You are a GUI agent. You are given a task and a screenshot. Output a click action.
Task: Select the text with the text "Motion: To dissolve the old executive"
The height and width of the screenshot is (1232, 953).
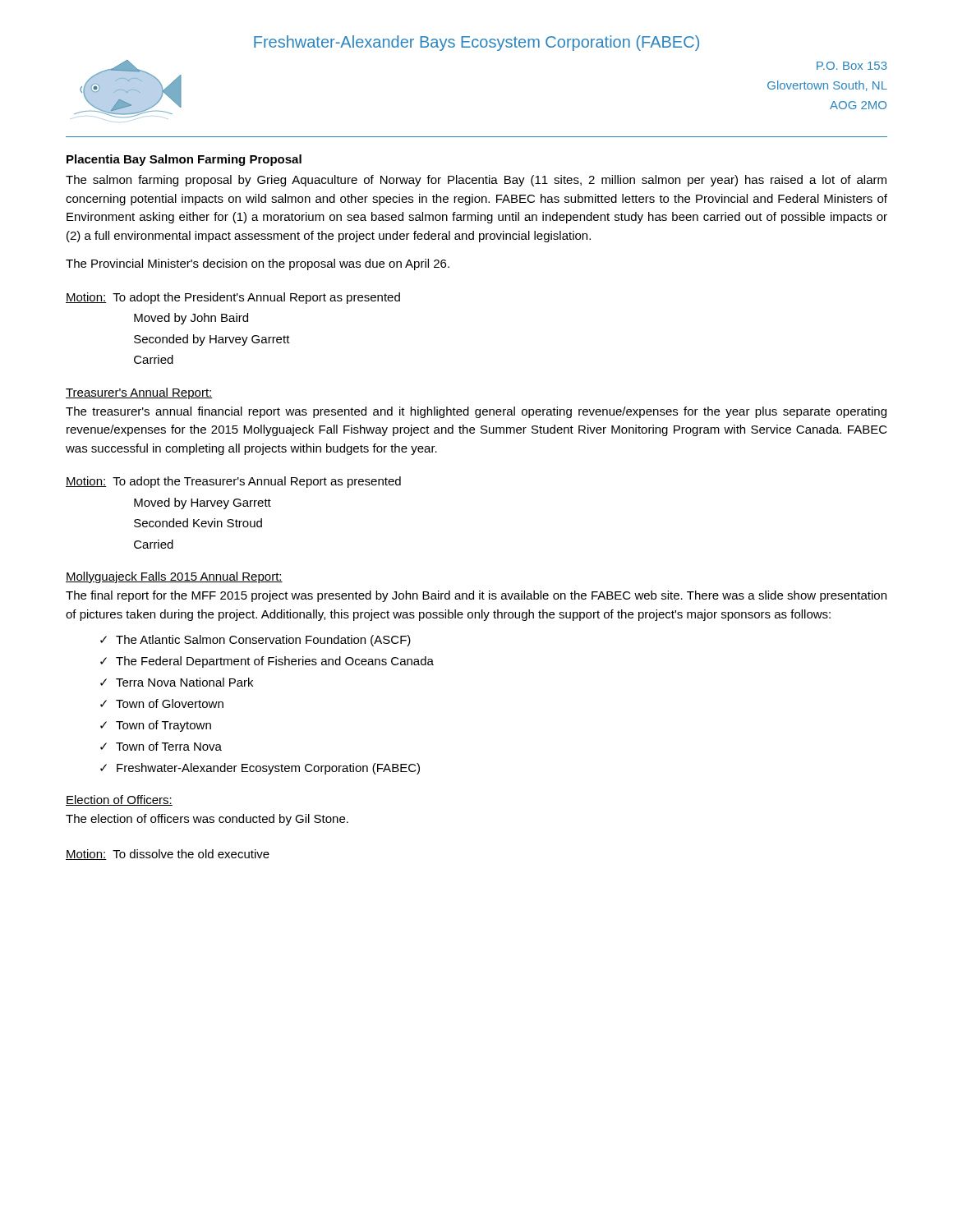[x=168, y=854]
